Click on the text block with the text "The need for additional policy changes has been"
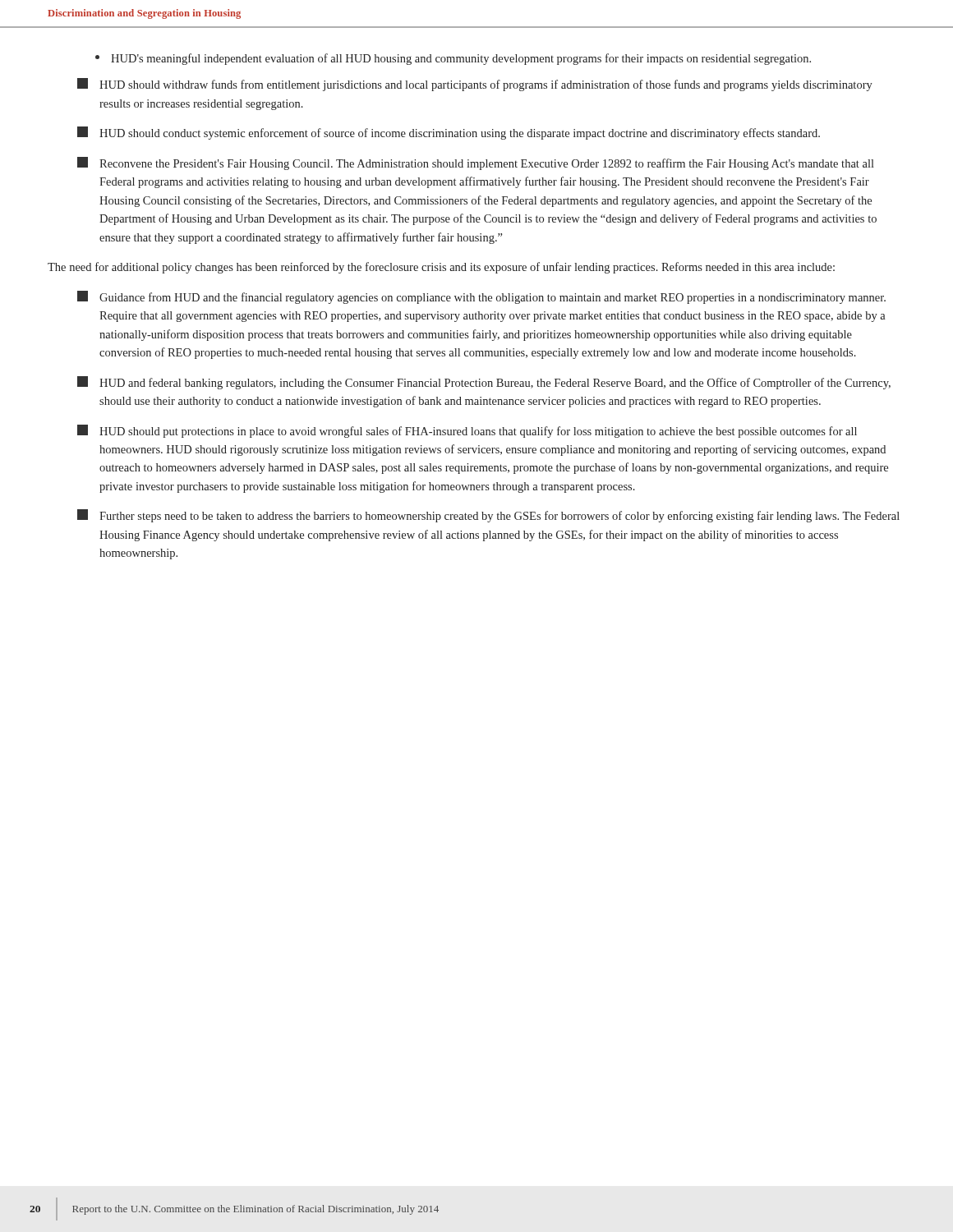953x1232 pixels. pos(442,267)
